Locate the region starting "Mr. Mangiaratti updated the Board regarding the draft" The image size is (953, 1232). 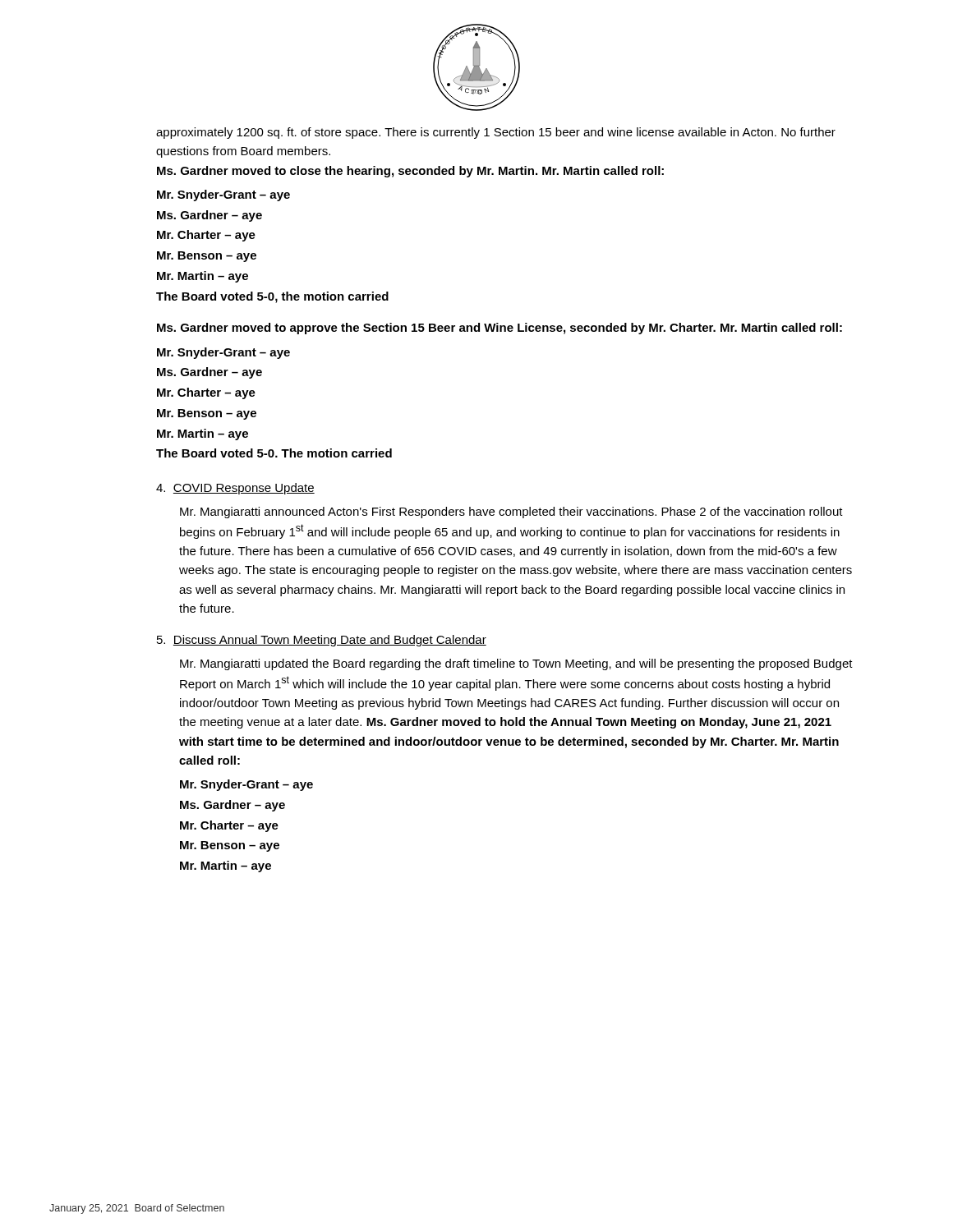516,711
